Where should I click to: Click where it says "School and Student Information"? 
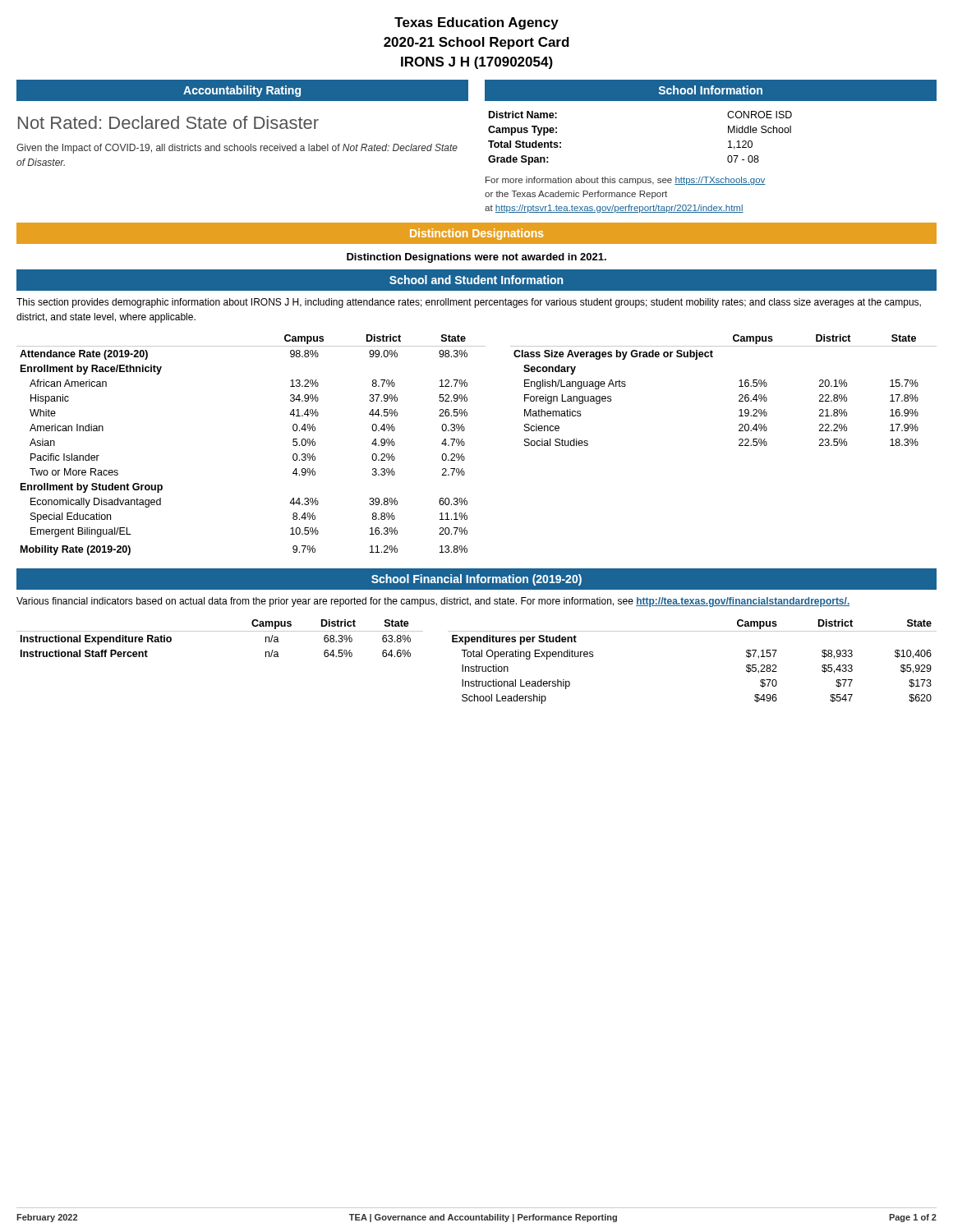[476, 280]
